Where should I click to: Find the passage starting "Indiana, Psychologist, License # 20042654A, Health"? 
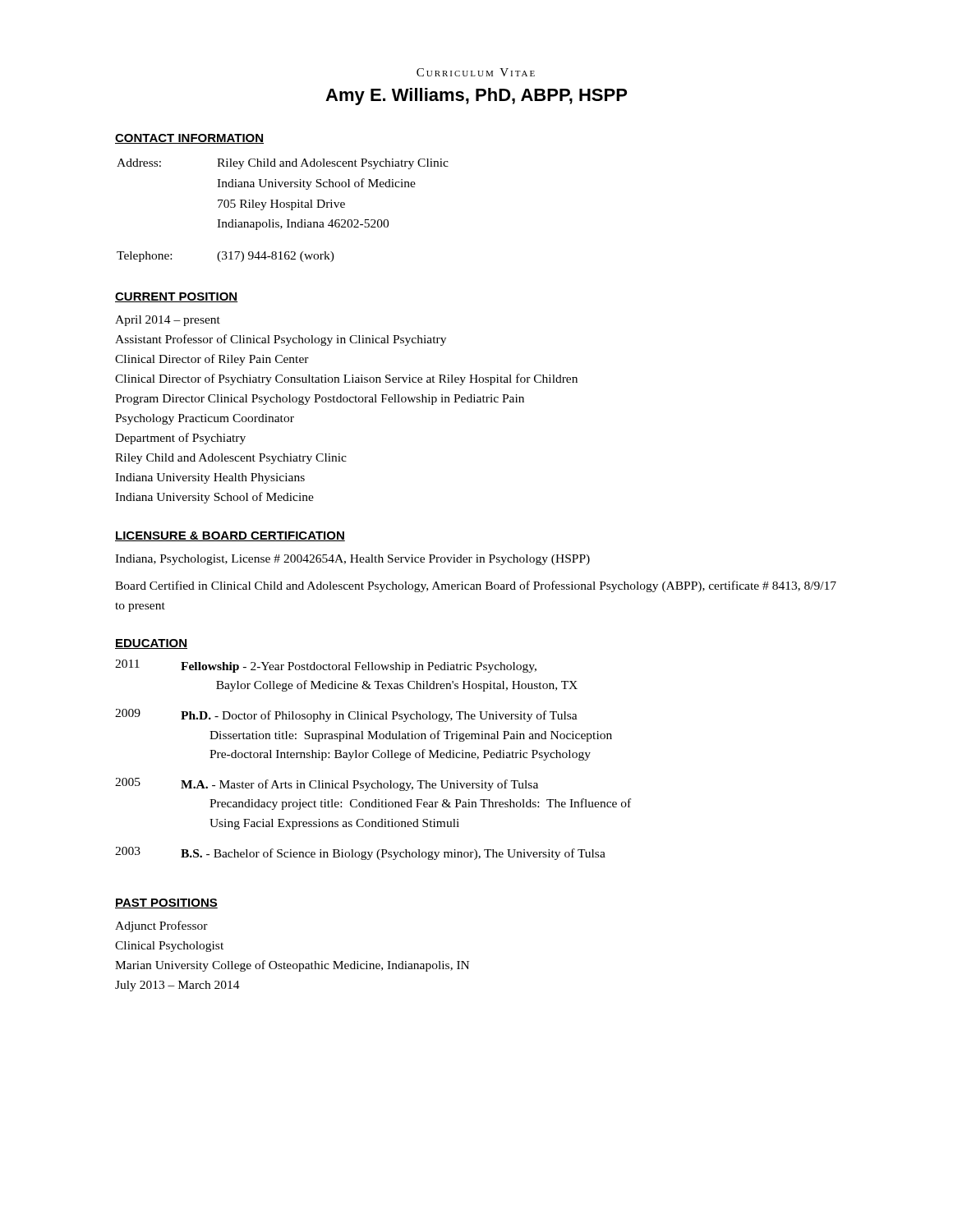[353, 558]
